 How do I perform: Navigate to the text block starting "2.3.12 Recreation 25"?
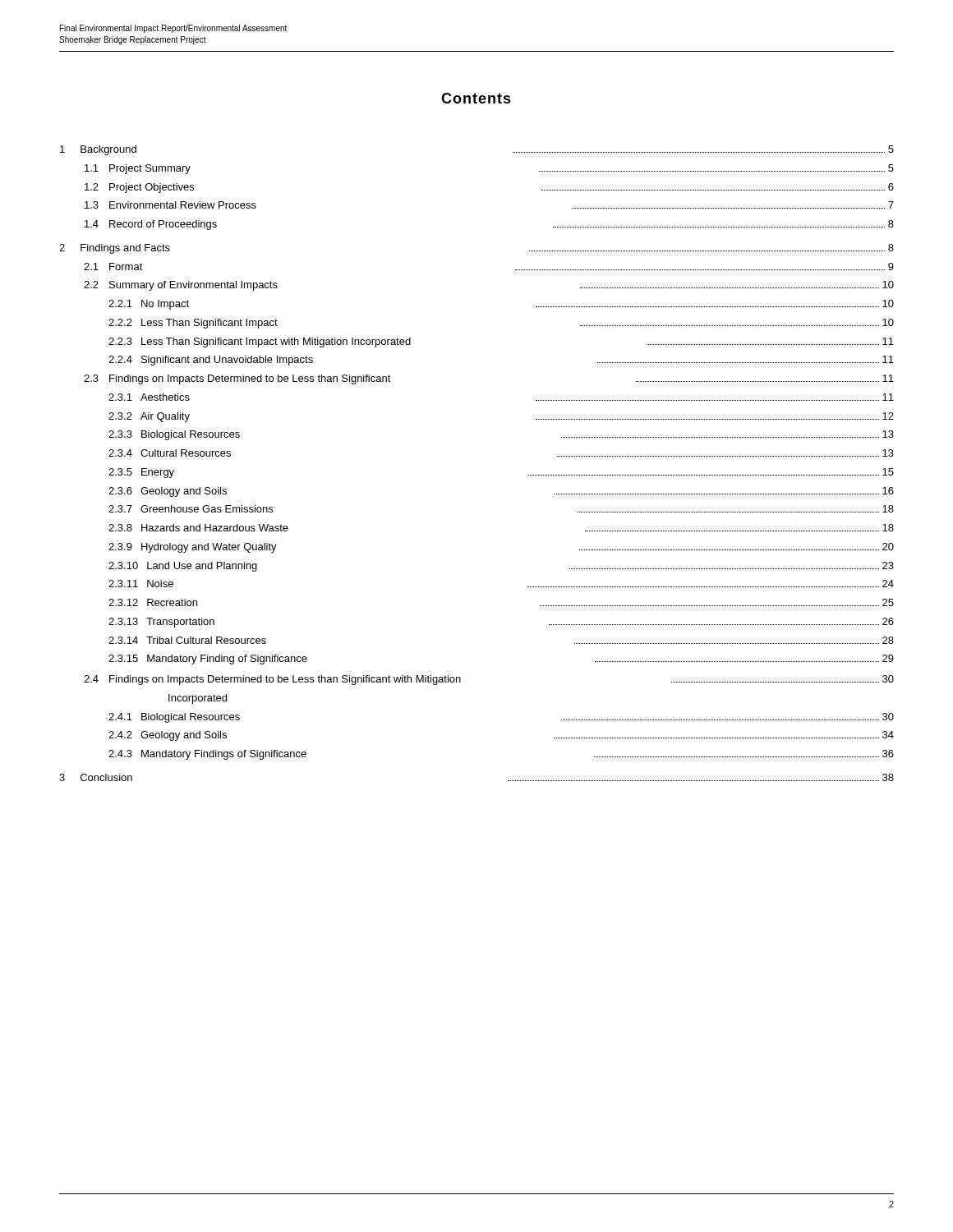pos(120,602)
